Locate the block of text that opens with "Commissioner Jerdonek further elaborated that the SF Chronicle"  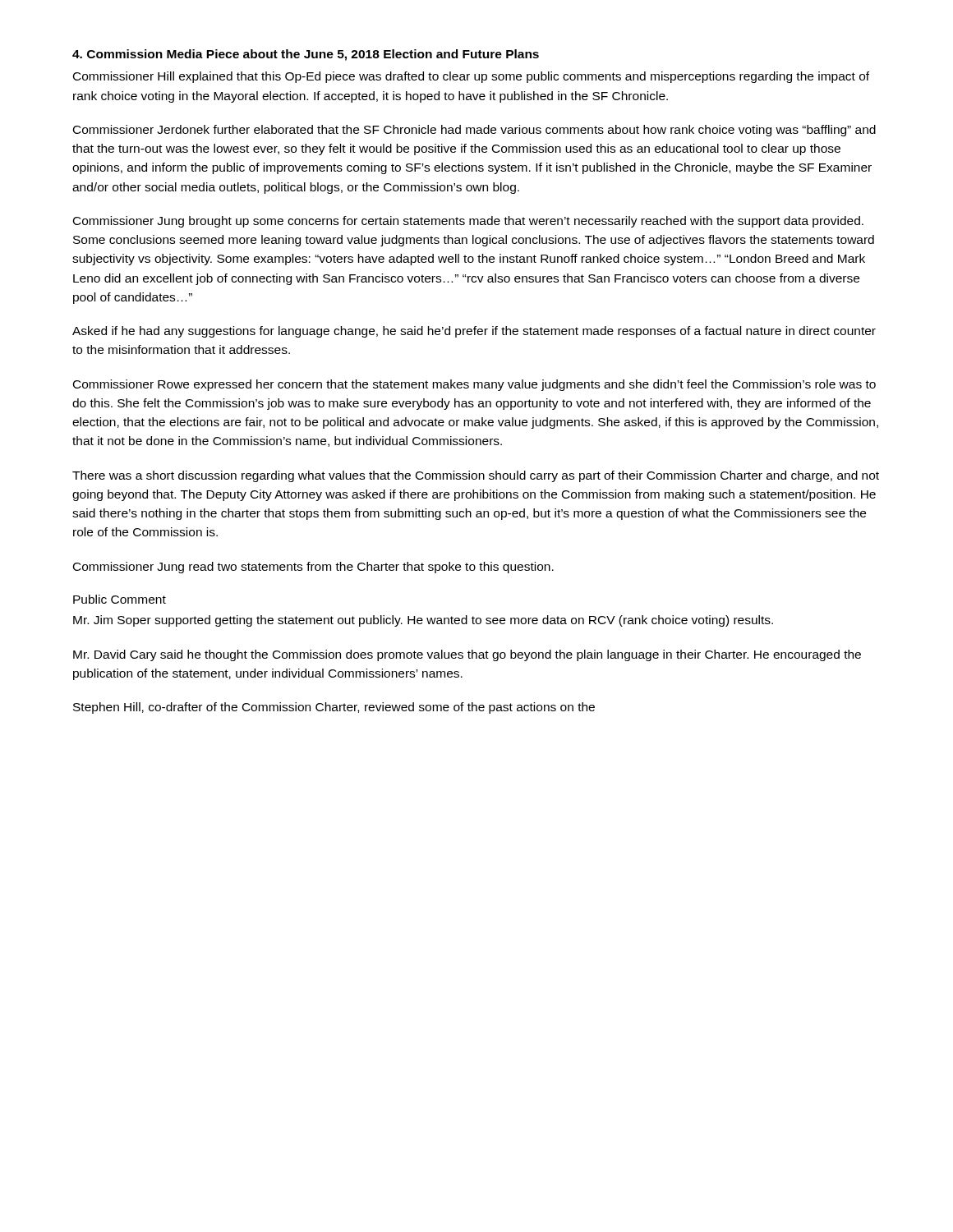coord(474,158)
